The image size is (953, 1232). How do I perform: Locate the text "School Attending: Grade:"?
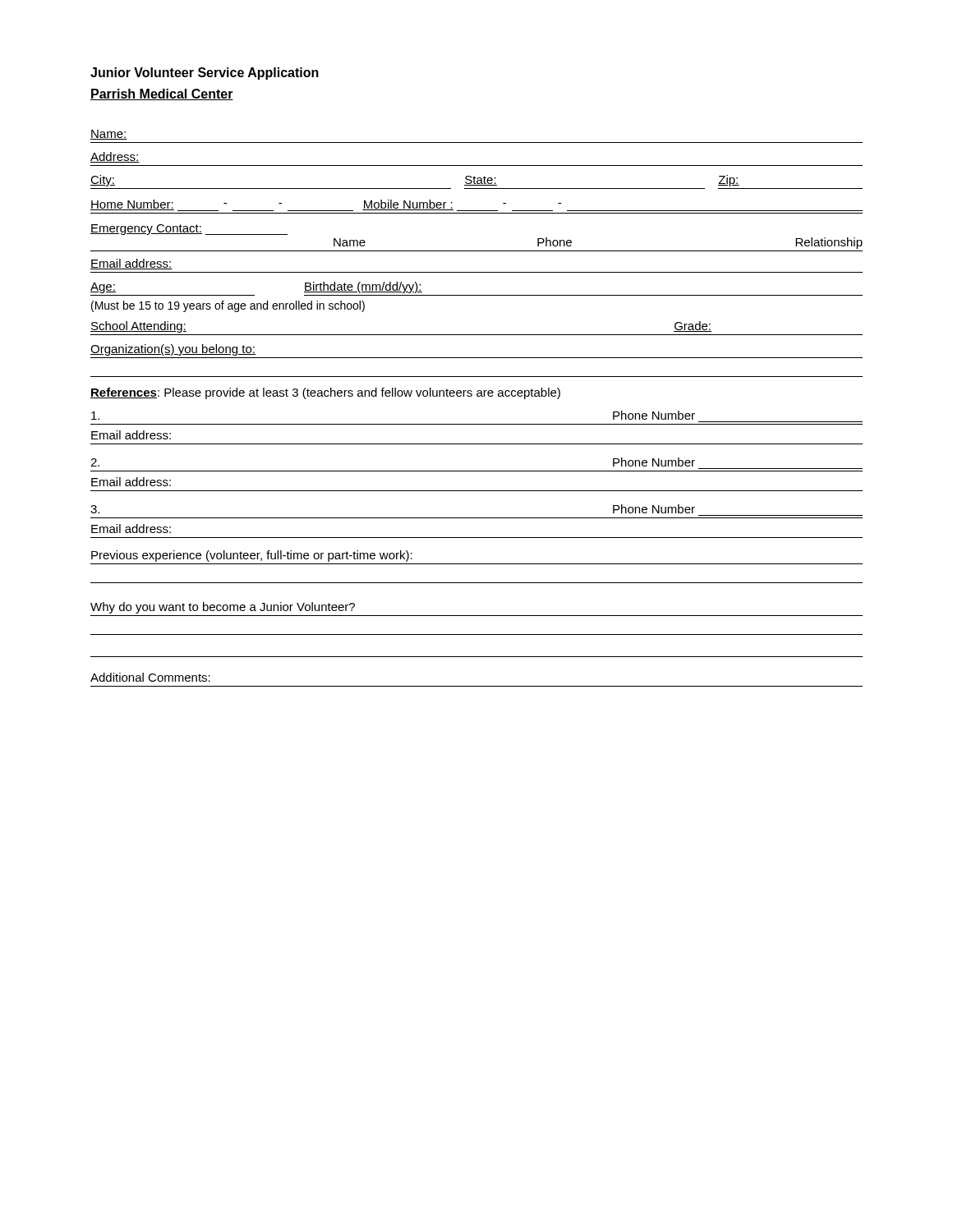coord(476,326)
